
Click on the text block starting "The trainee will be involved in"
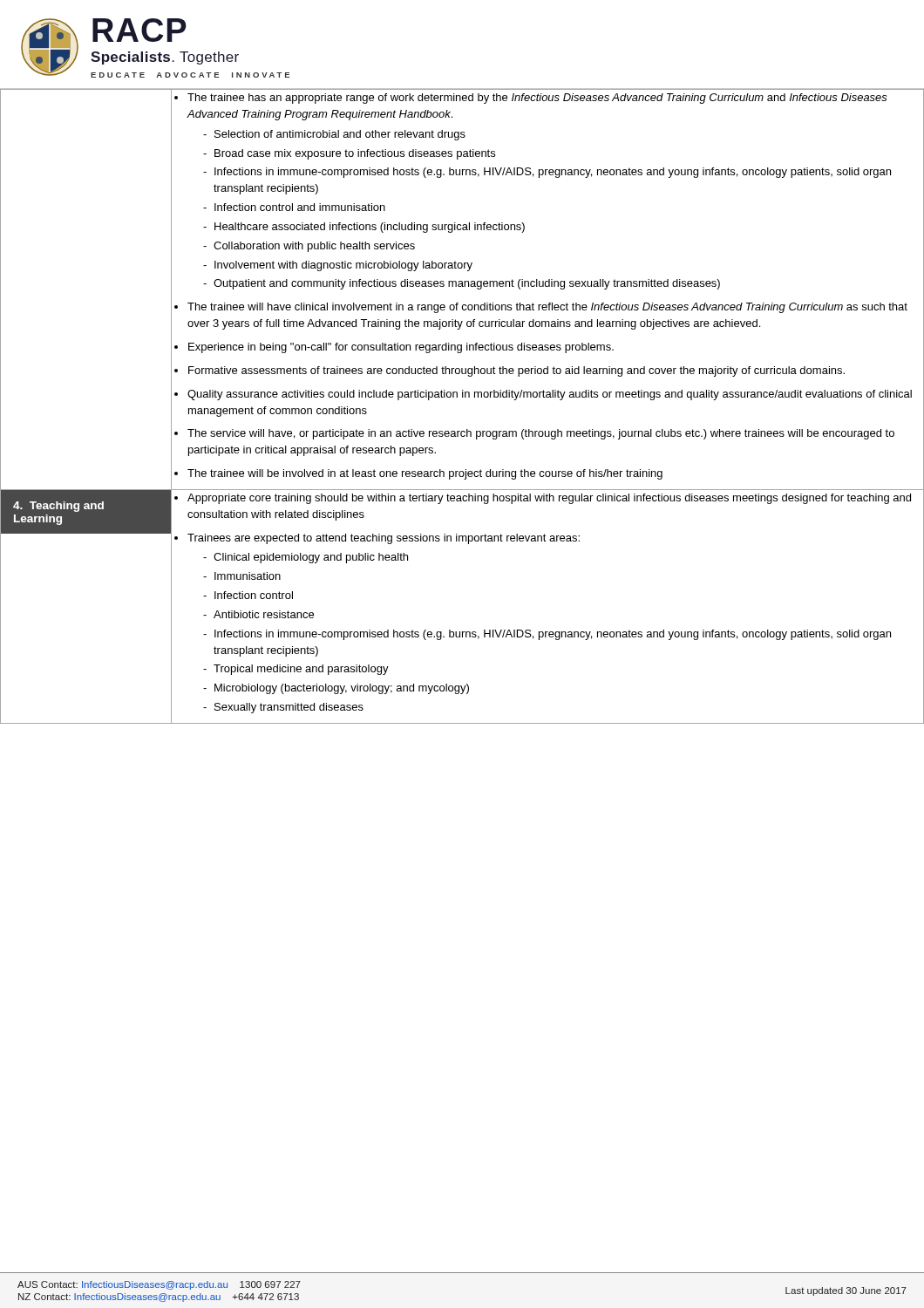point(547,474)
